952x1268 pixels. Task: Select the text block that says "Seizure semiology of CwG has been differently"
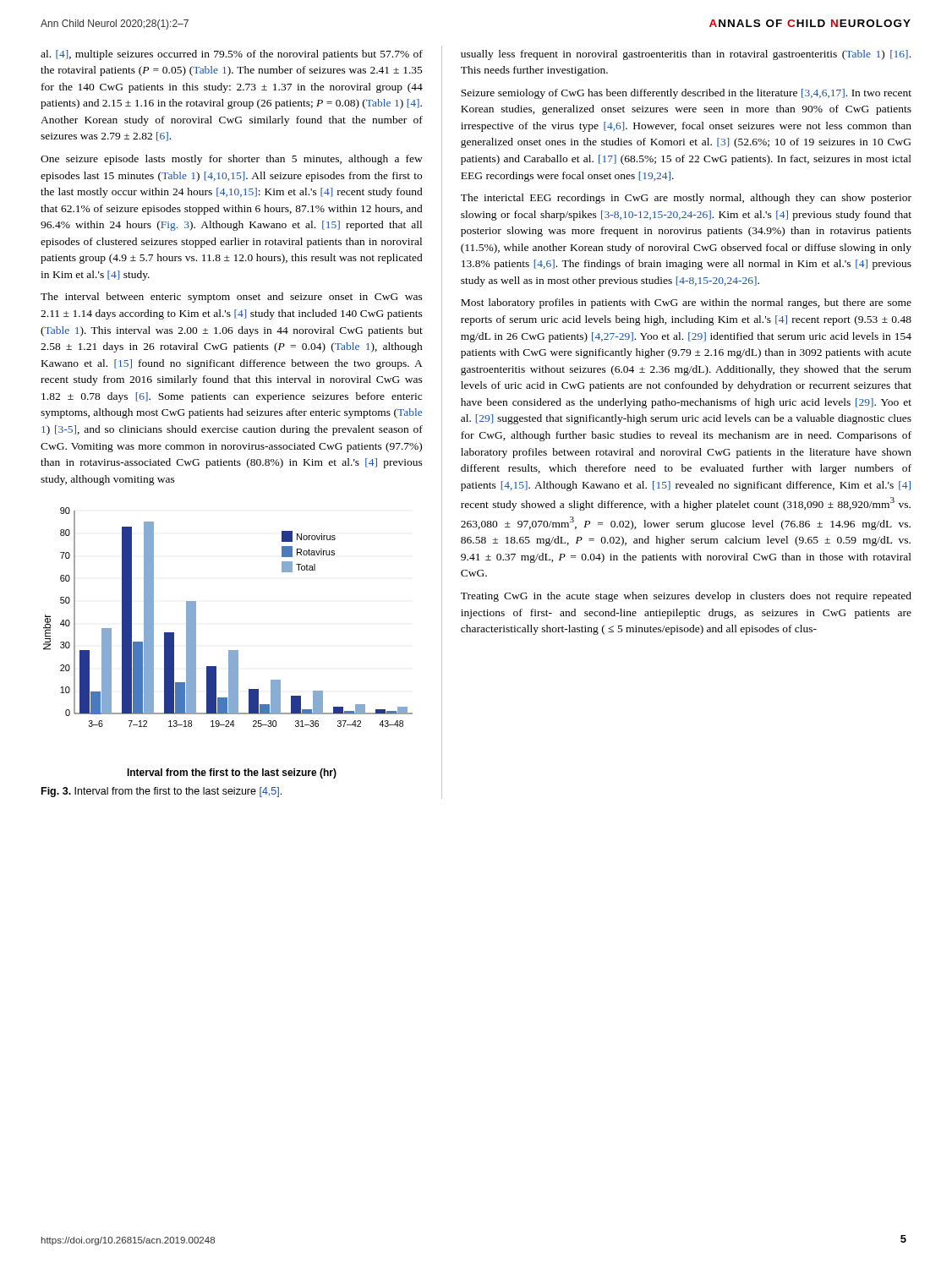pos(686,134)
